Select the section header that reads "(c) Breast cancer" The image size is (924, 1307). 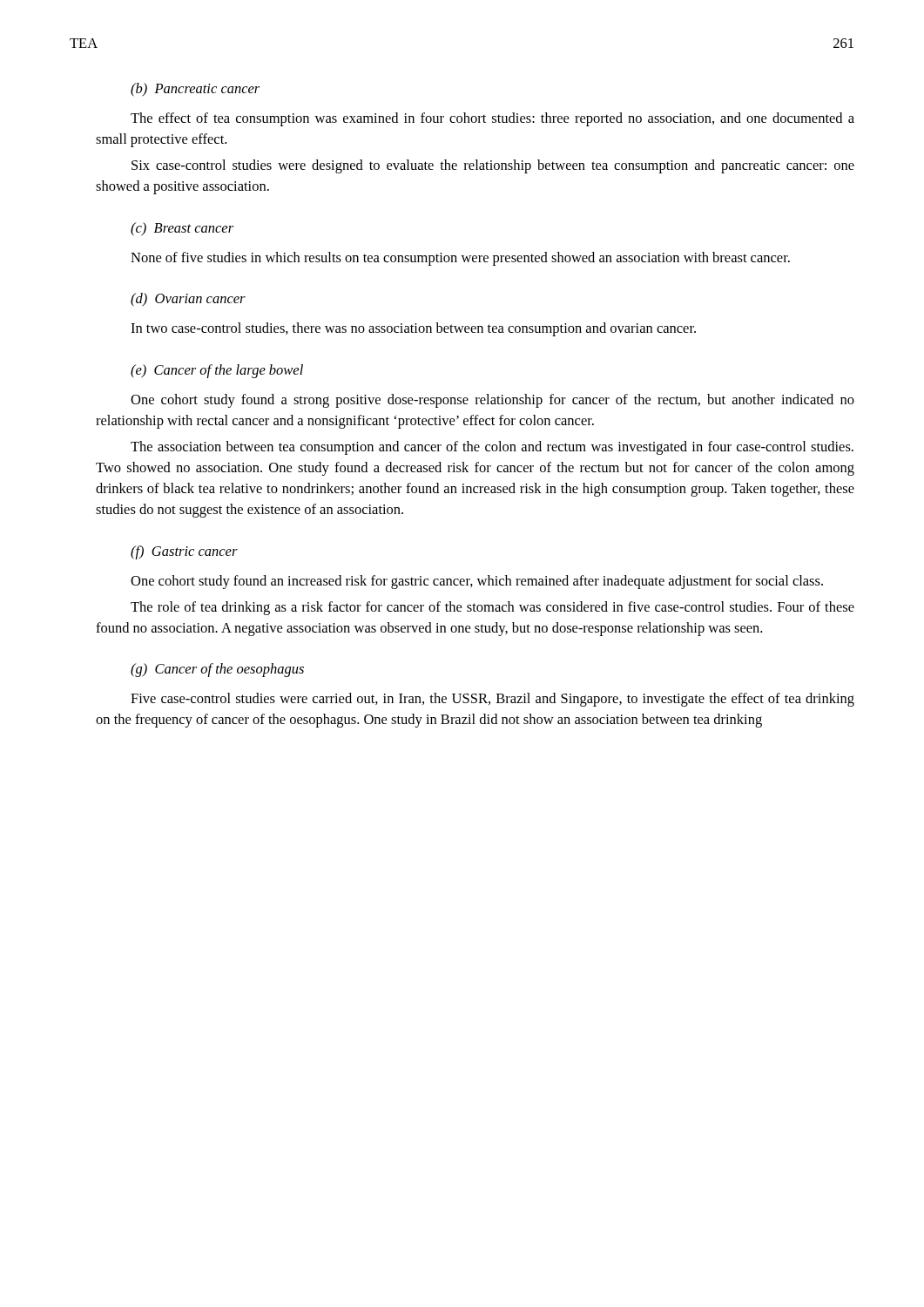click(x=182, y=227)
